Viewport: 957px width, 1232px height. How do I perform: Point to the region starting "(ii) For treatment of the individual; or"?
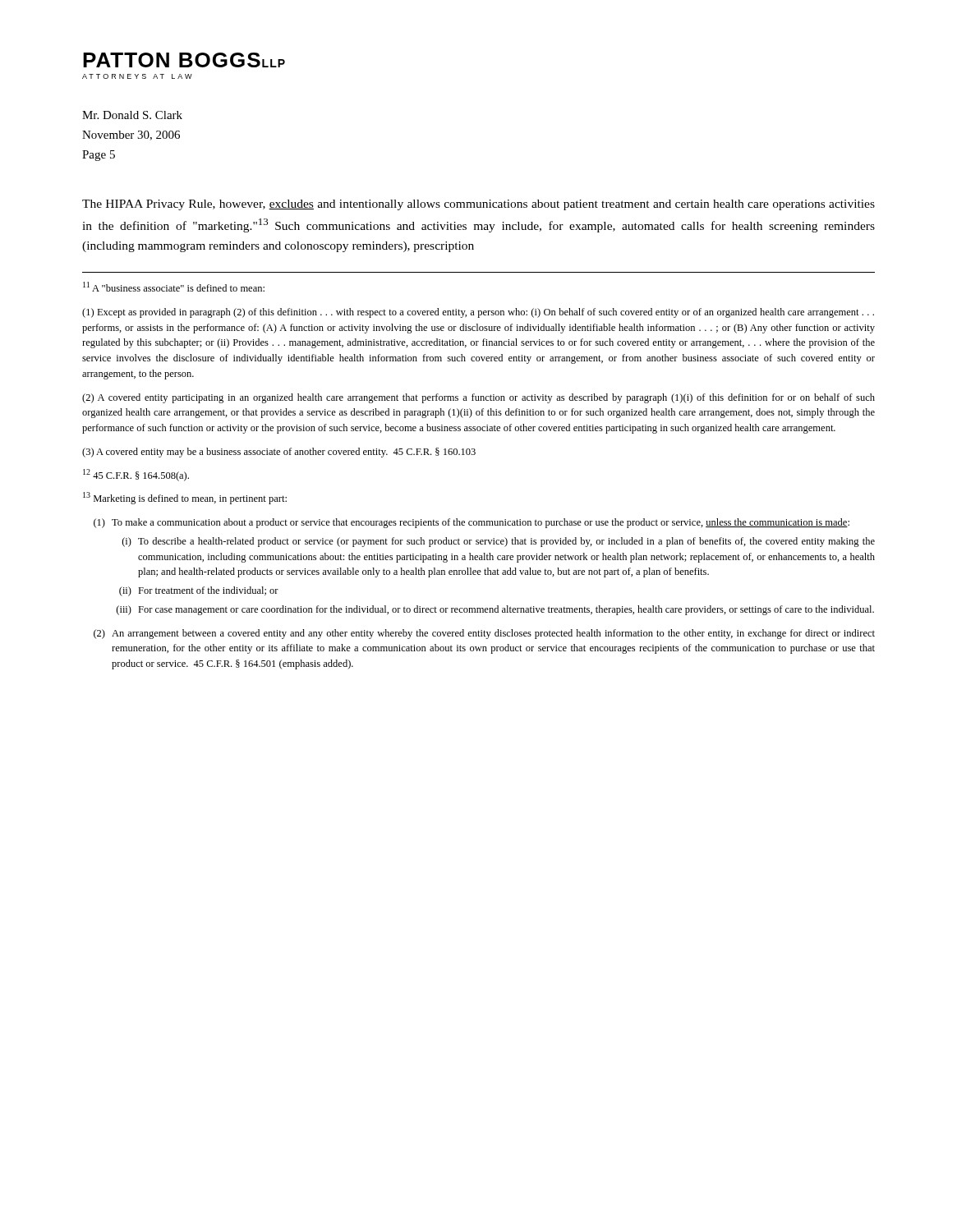(199, 591)
